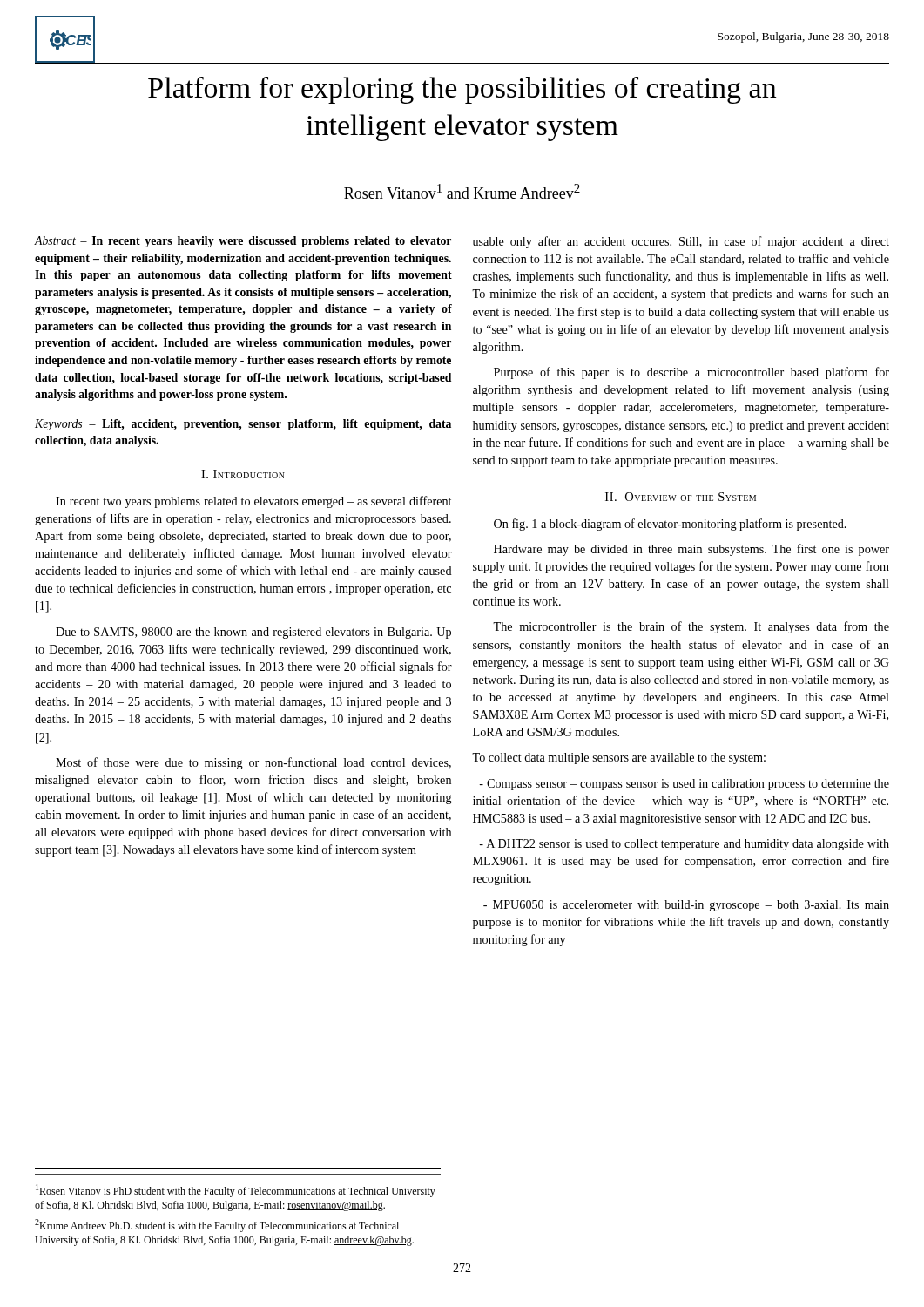
Task: Select the block starting "The microcontroller is the"
Action: (x=681, y=680)
